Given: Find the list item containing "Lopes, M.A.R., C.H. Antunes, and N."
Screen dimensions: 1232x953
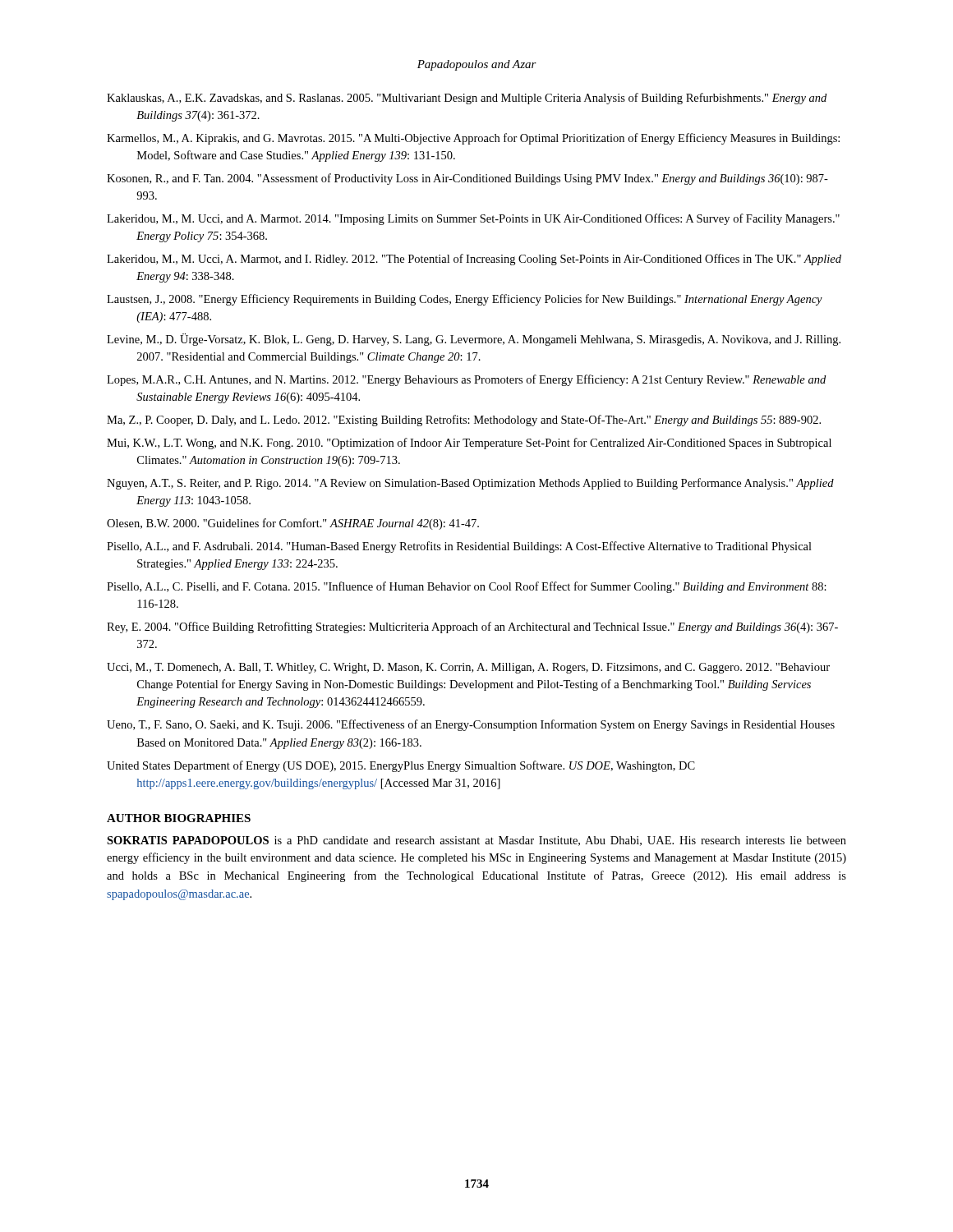Looking at the screenshot, I should click(466, 388).
